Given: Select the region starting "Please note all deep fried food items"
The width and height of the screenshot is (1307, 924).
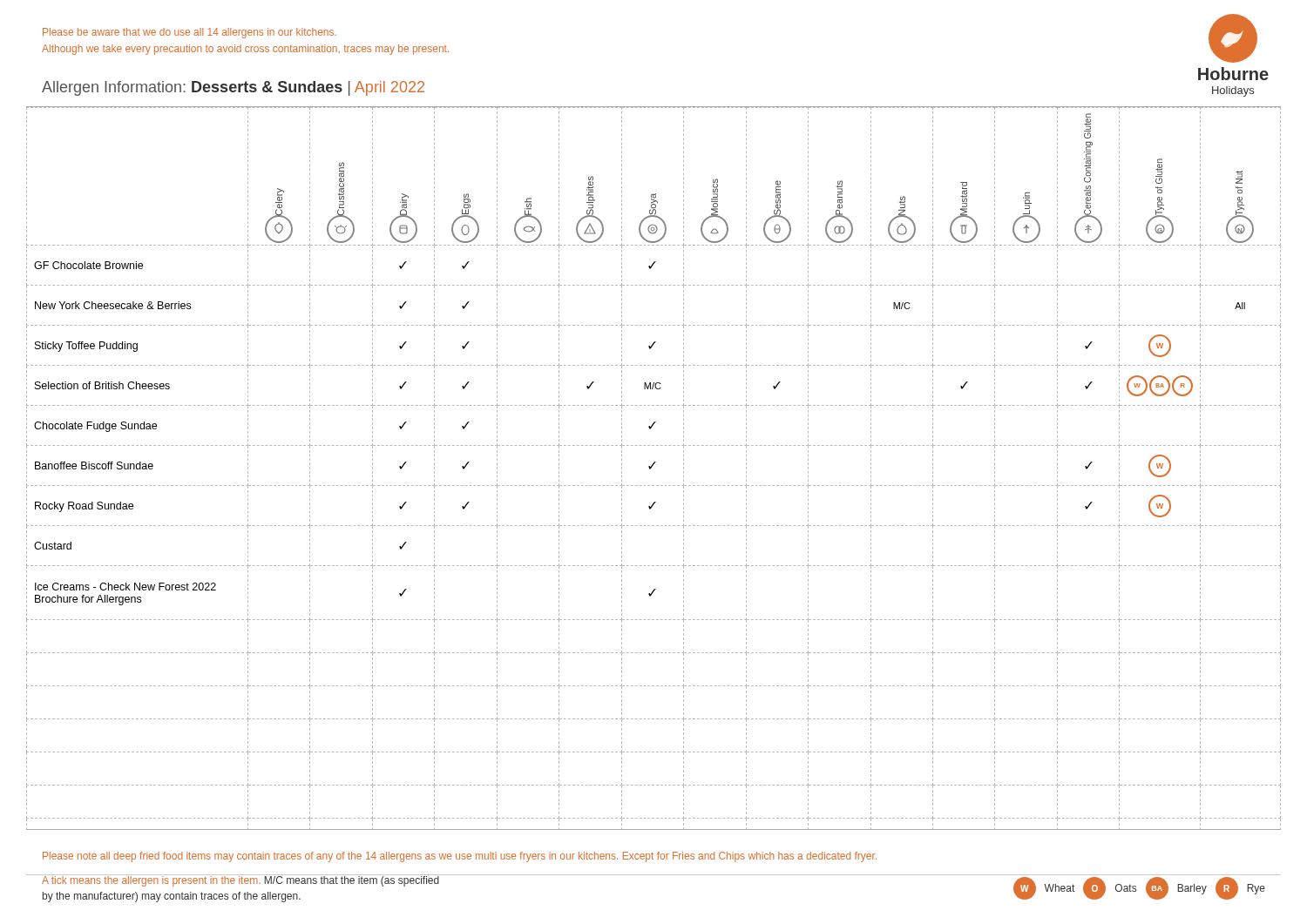Looking at the screenshot, I should pyautogui.click(x=654, y=857).
